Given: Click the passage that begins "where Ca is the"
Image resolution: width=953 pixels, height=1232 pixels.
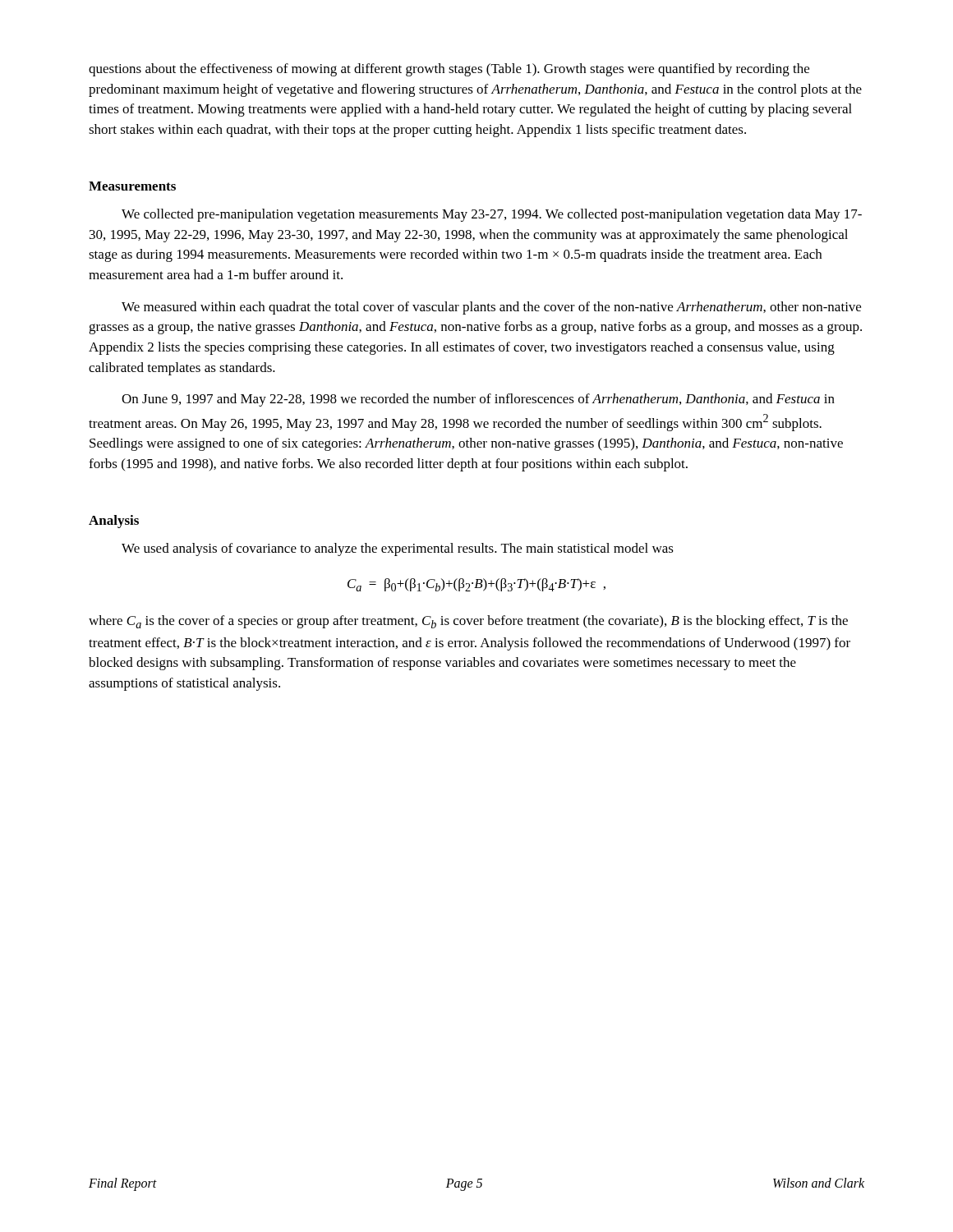Looking at the screenshot, I should (470, 652).
